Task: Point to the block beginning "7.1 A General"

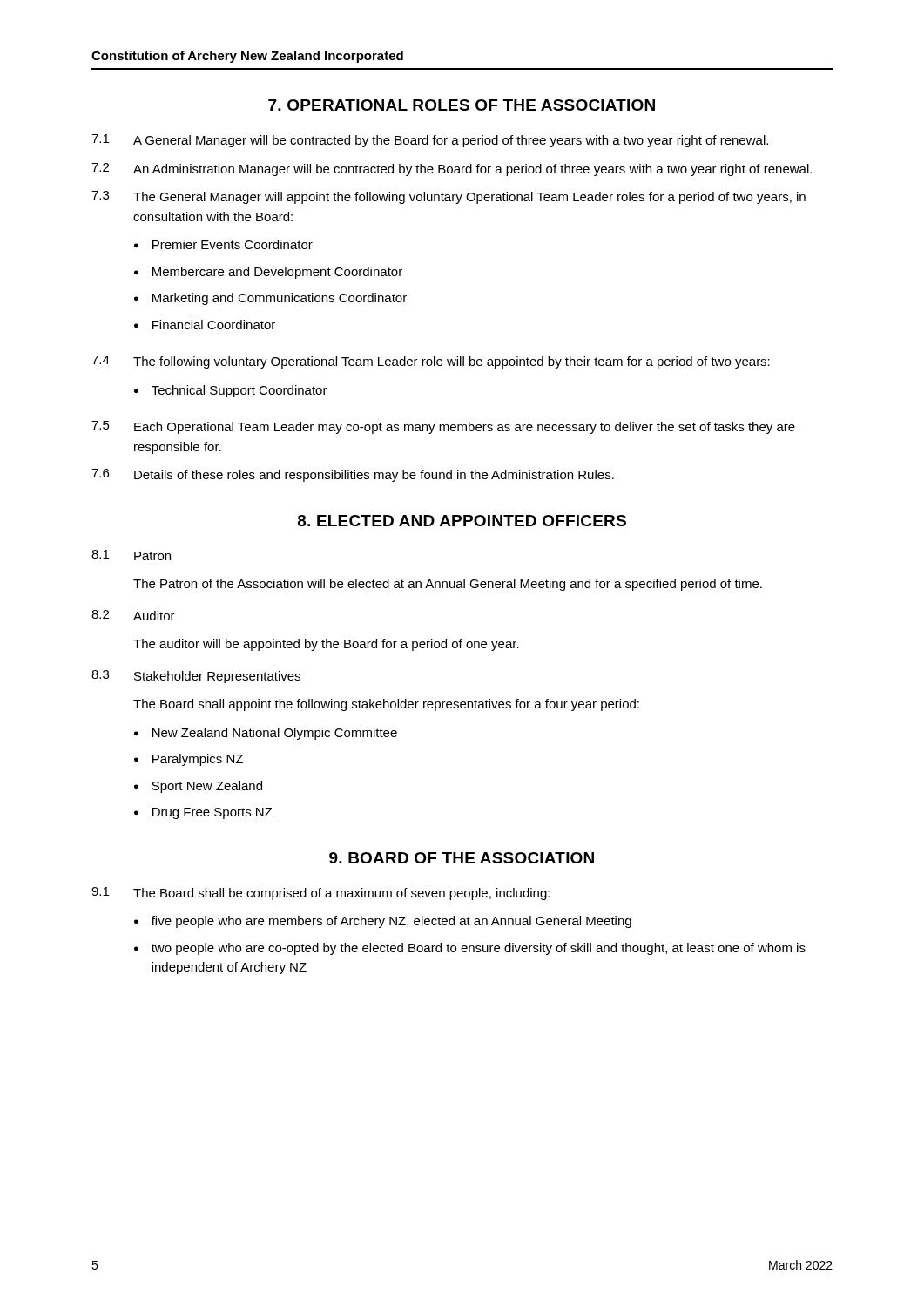Action: (462, 141)
